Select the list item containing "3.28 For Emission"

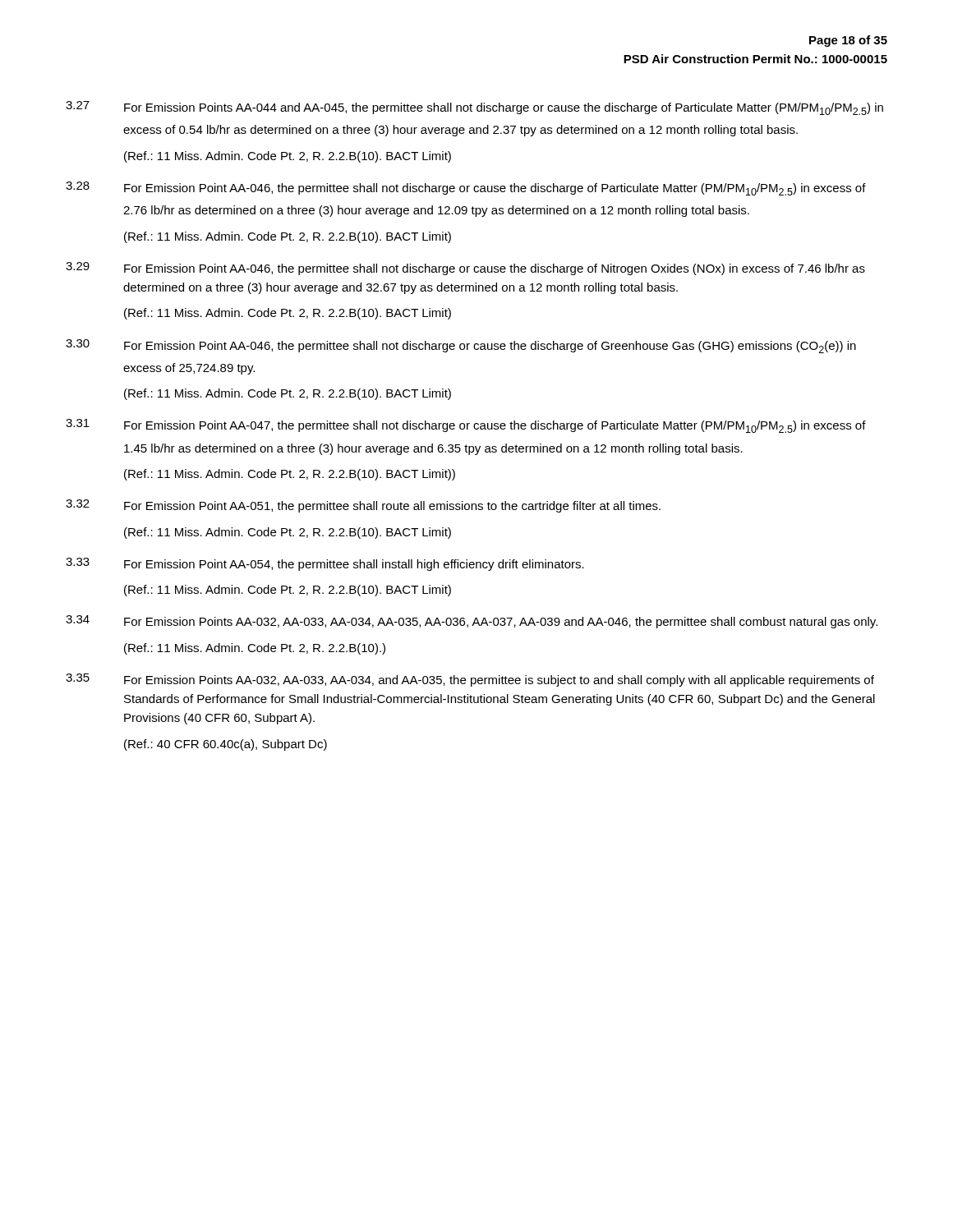pyautogui.click(x=476, y=199)
